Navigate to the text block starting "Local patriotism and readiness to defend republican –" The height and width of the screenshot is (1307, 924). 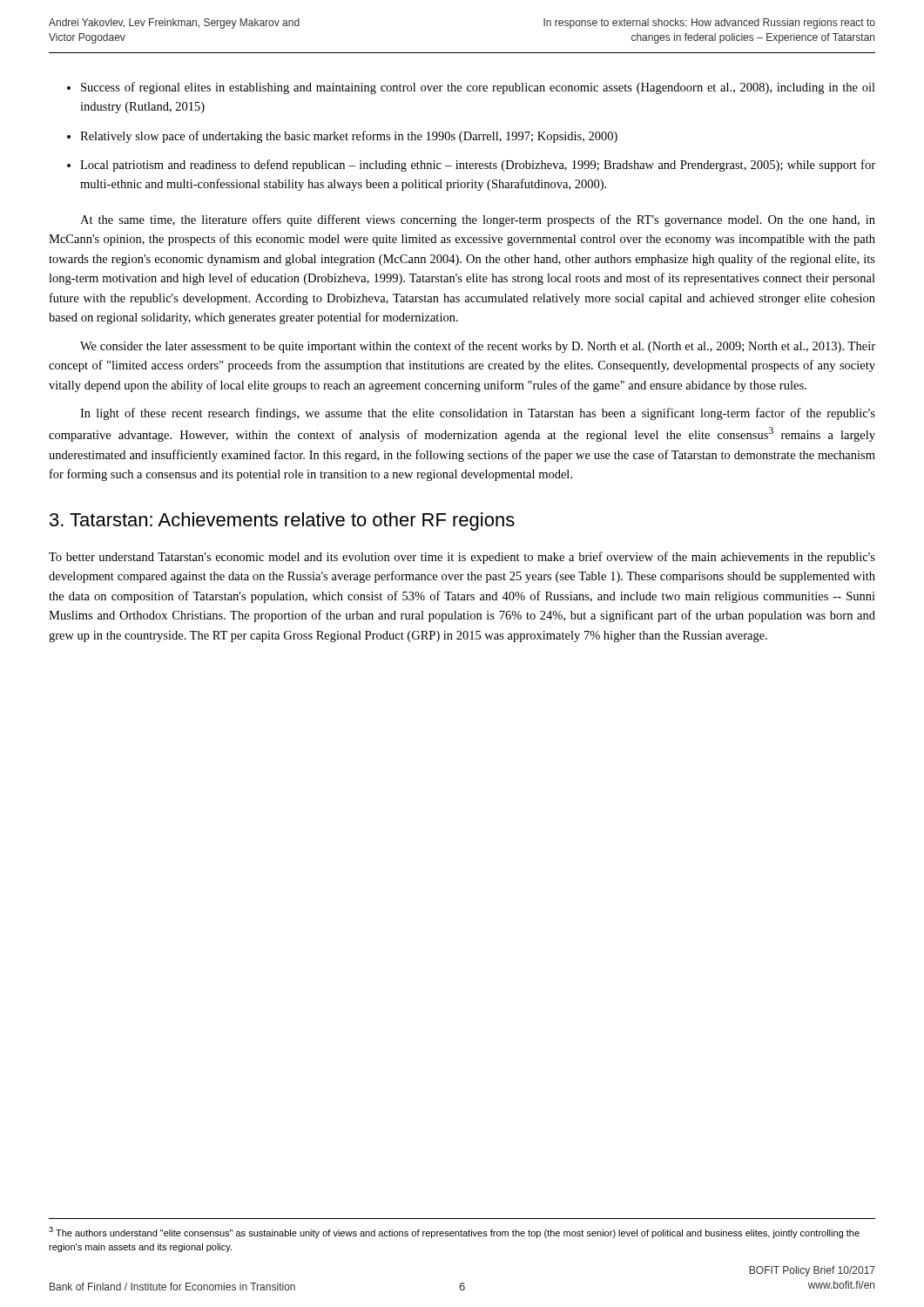(478, 174)
